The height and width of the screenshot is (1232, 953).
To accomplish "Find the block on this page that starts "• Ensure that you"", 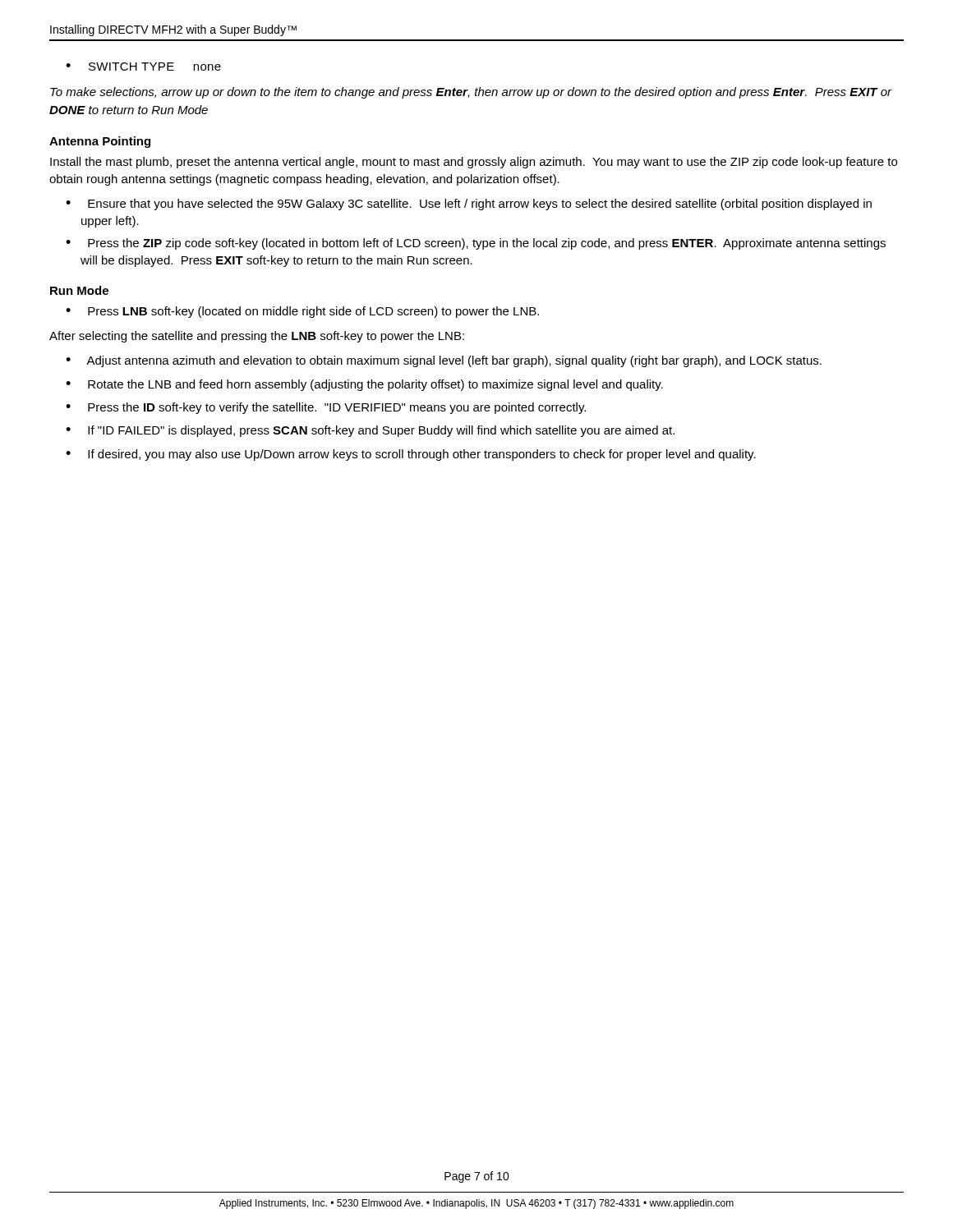I will click(485, 212).
